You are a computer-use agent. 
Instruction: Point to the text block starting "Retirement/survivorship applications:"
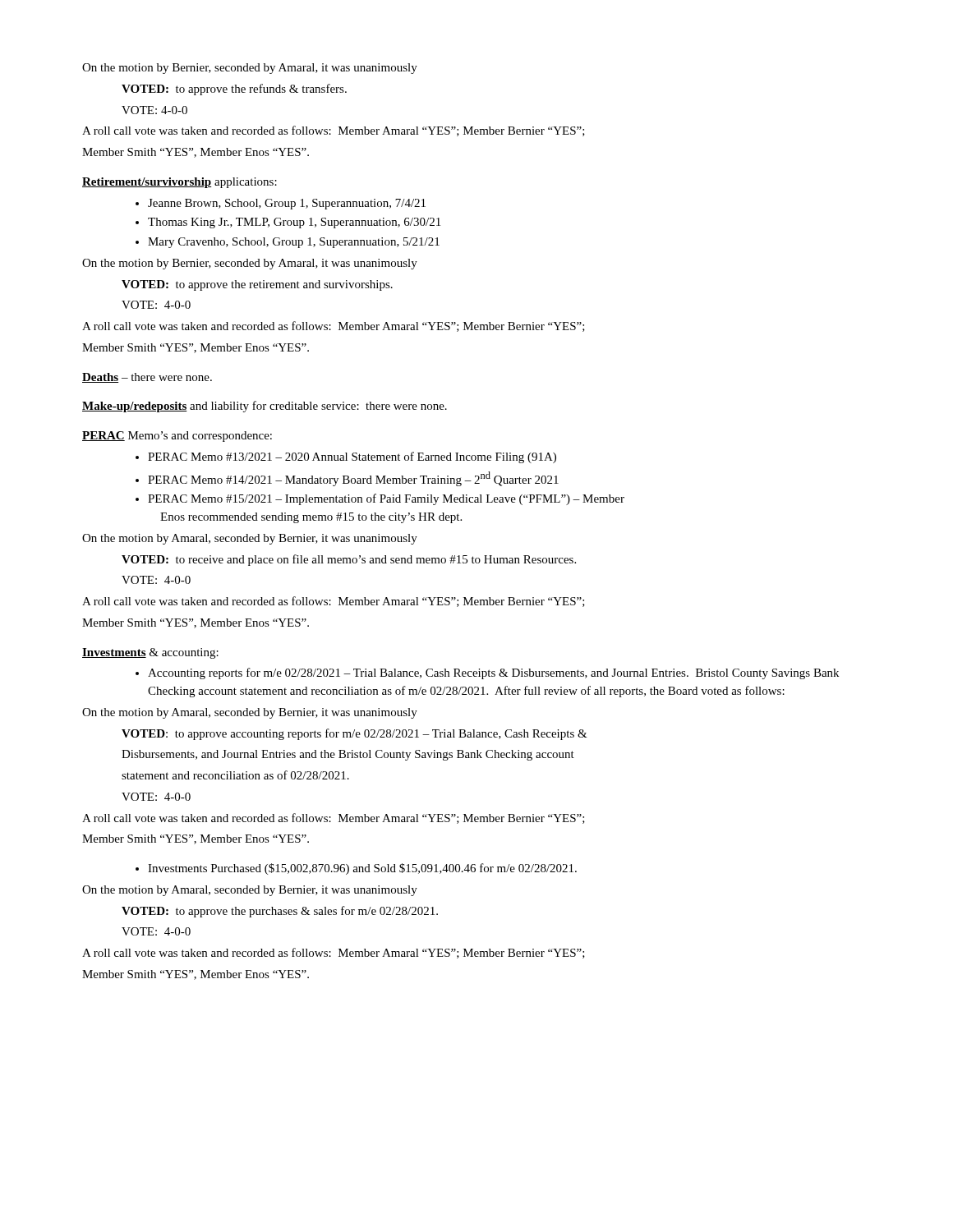point(180,183)
